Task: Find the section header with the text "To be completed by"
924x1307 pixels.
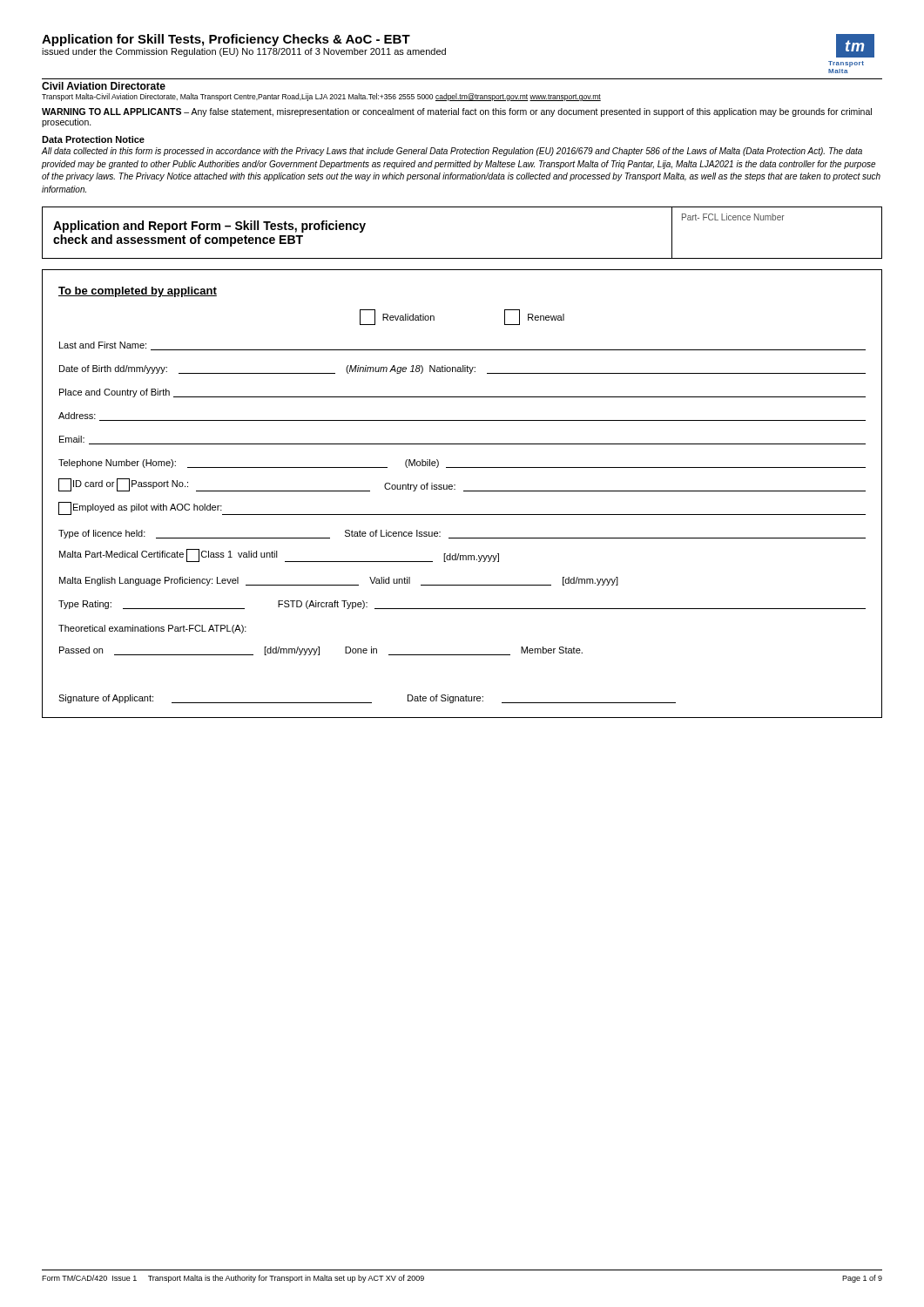Action: pyautogui.click(x=137, y=291)
